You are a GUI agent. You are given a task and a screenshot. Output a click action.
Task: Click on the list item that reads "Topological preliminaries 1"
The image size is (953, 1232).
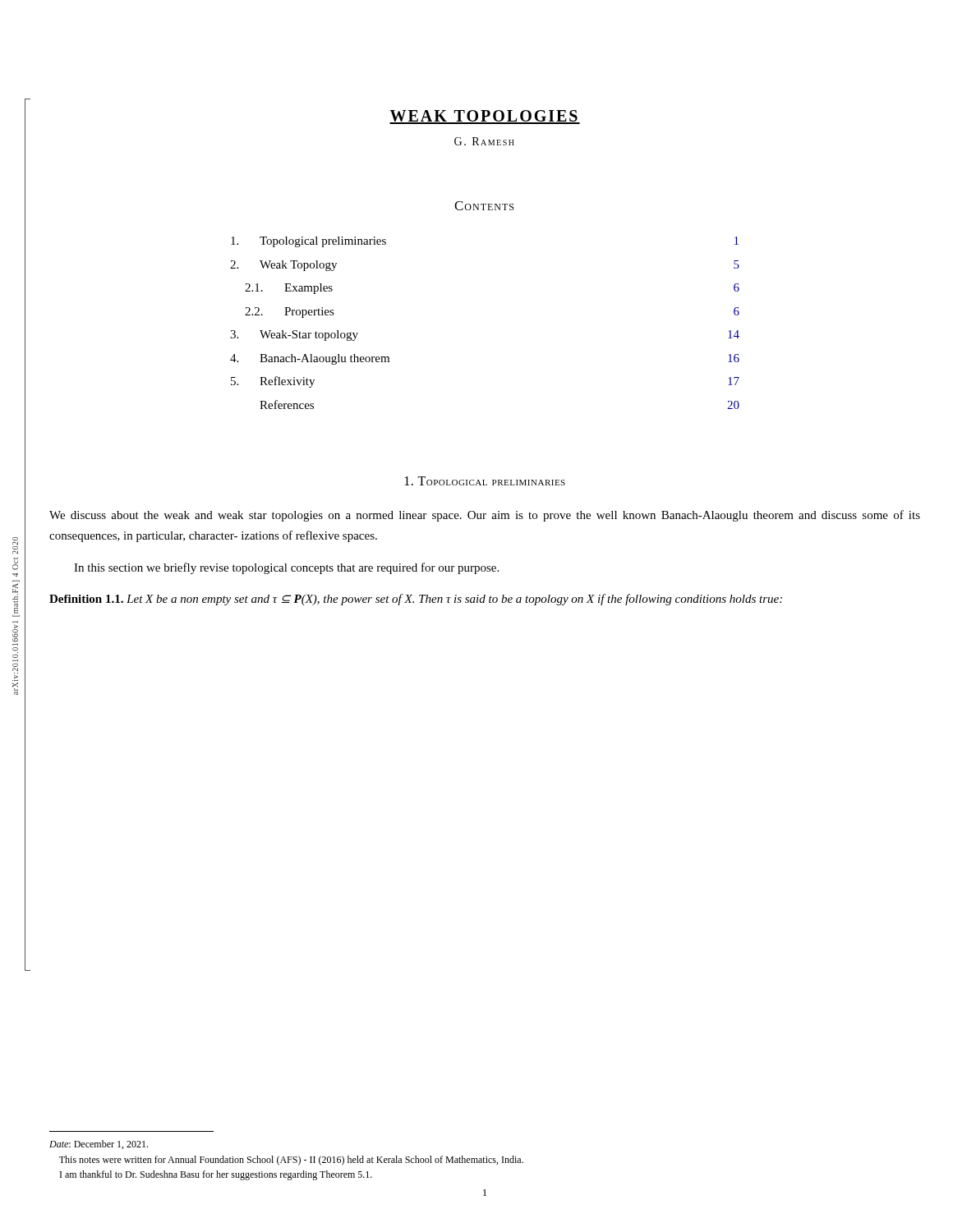(323, 242)
